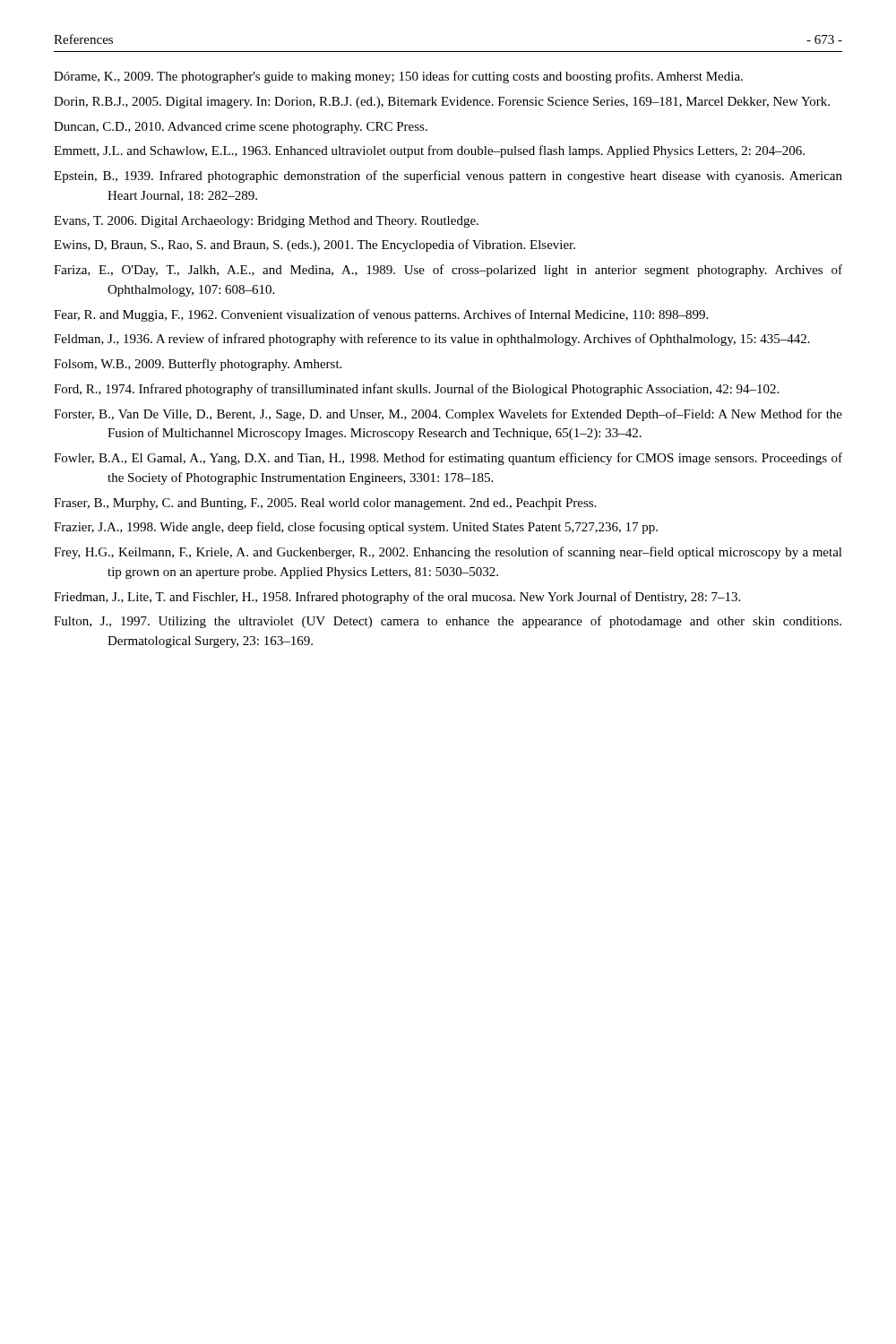
Task: Point to the region starting "Ford, R., 1974. Infrared photography of"
Action: pyautogui.click(x=417, y=389)
